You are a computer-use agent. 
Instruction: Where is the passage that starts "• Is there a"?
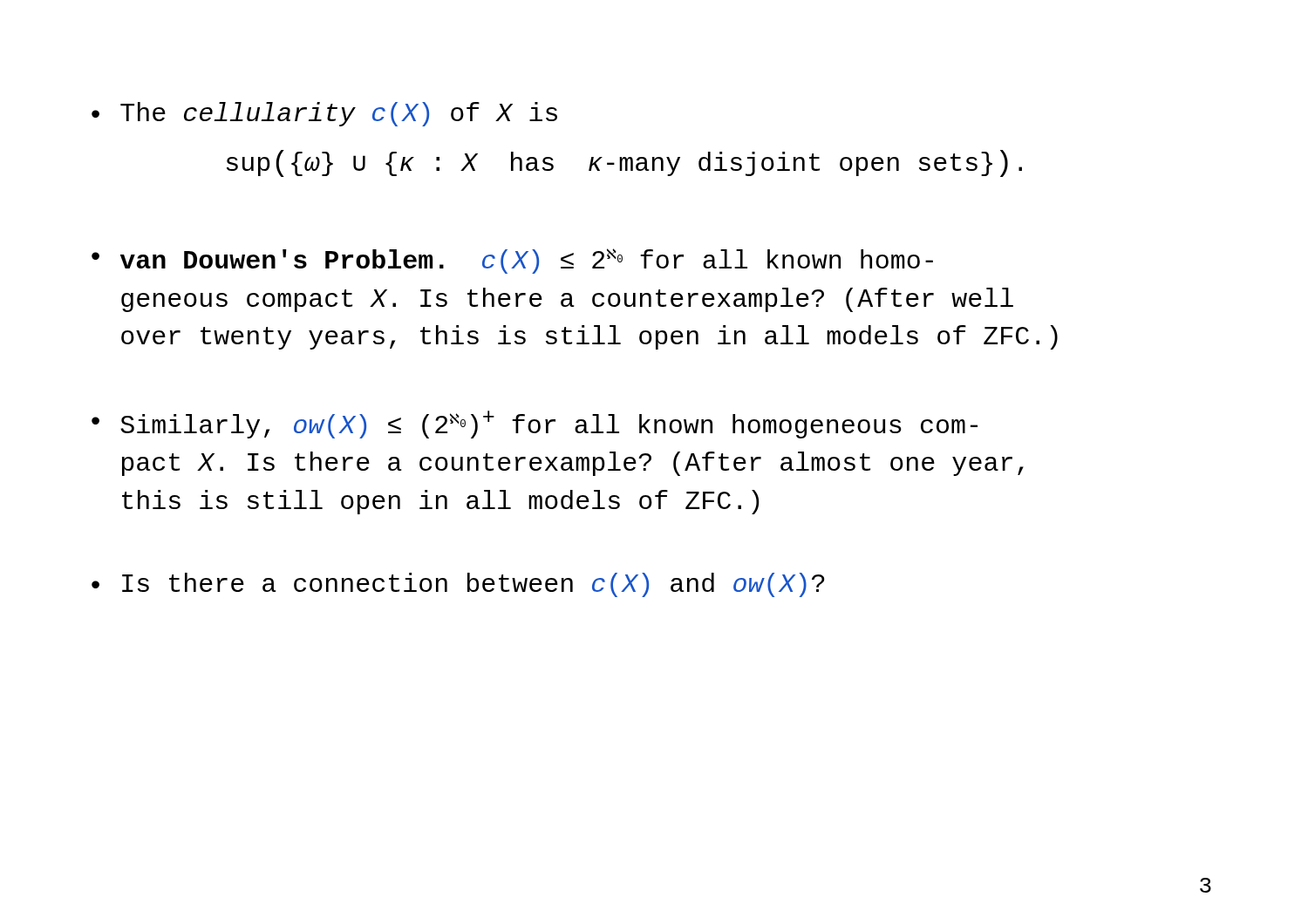[457, 586]
